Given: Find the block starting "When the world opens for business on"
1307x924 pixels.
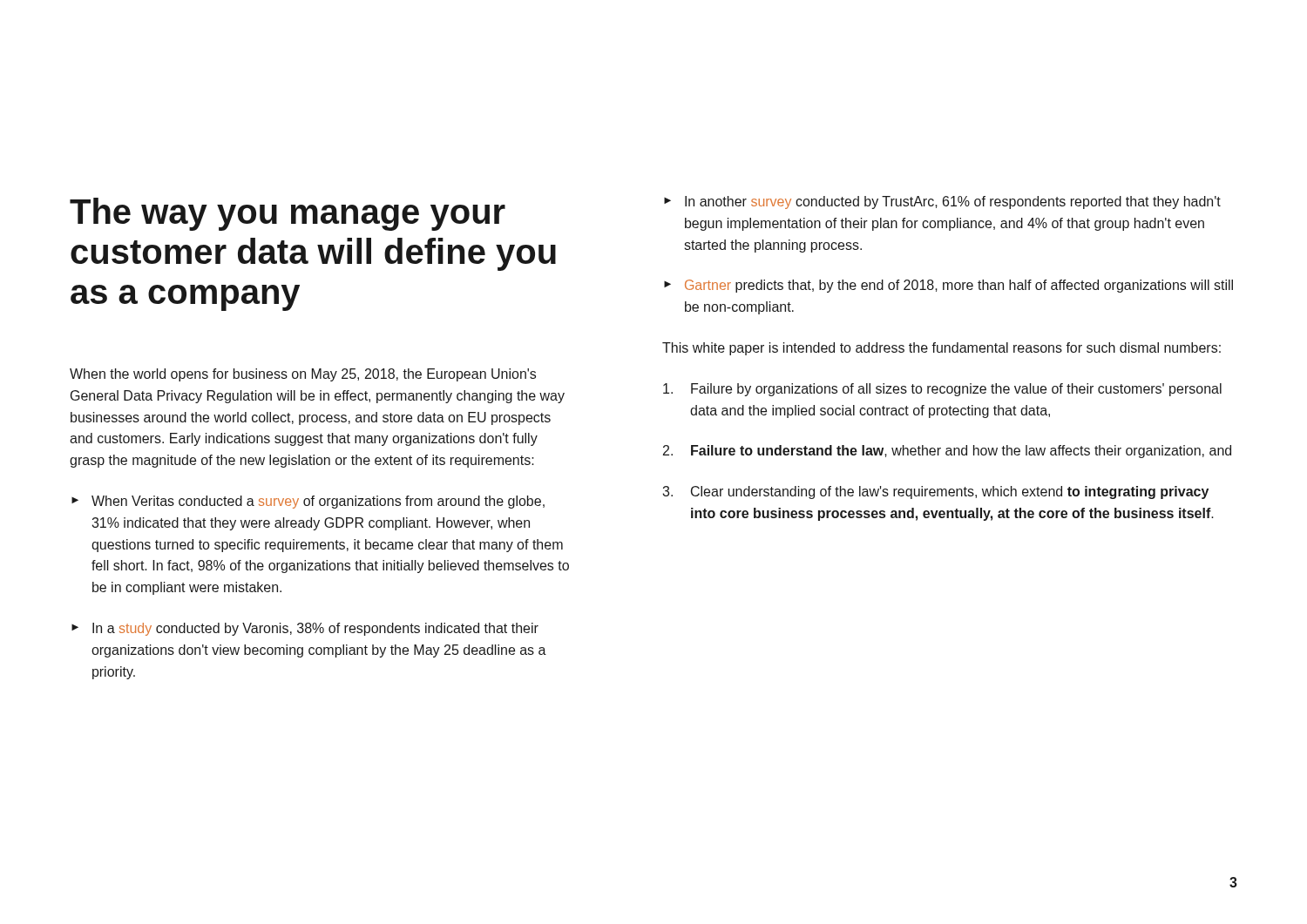Looking at the screenshot, I should tap(317, 417).
